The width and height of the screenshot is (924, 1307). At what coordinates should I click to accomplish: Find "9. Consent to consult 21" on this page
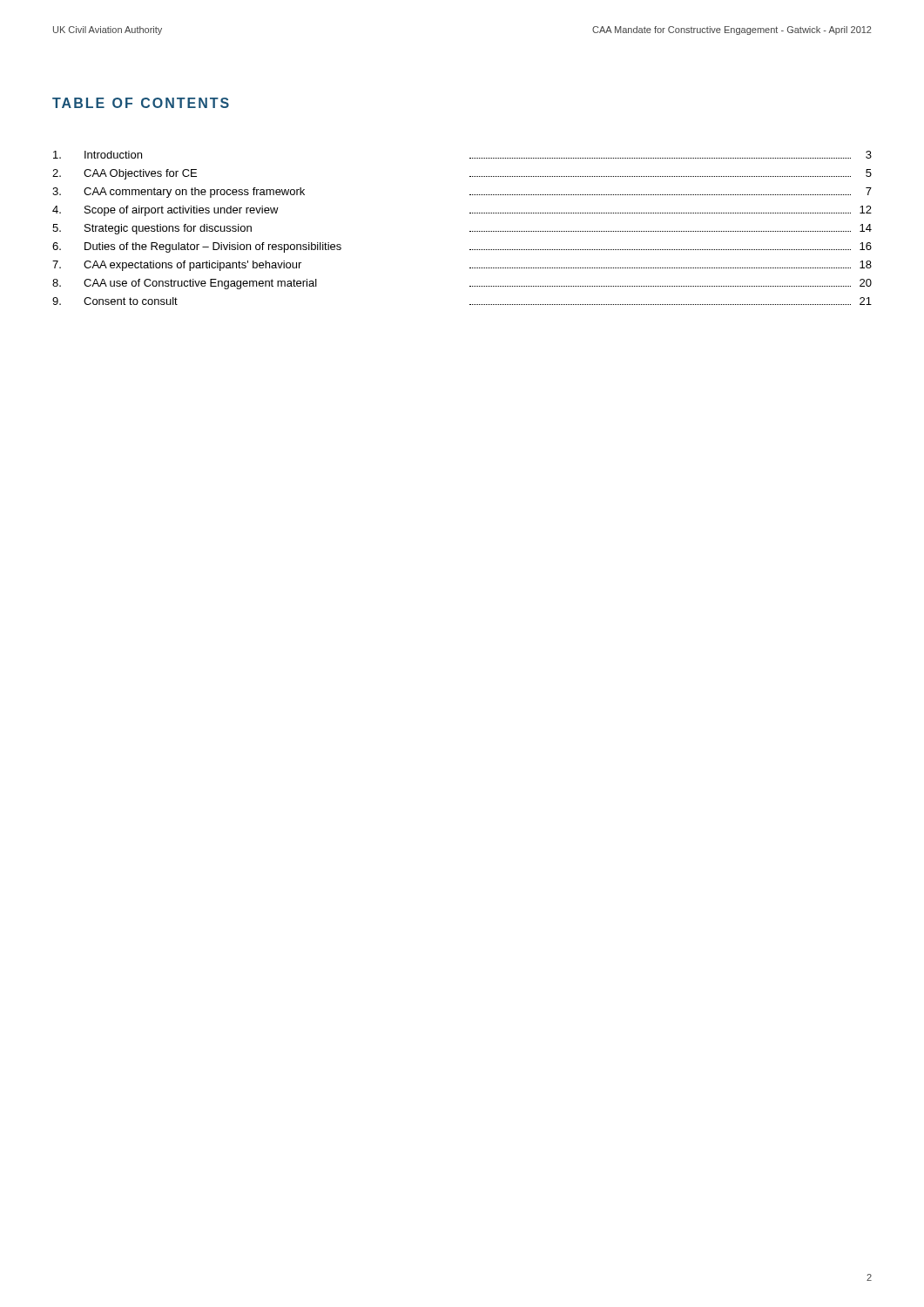[462, 301]
